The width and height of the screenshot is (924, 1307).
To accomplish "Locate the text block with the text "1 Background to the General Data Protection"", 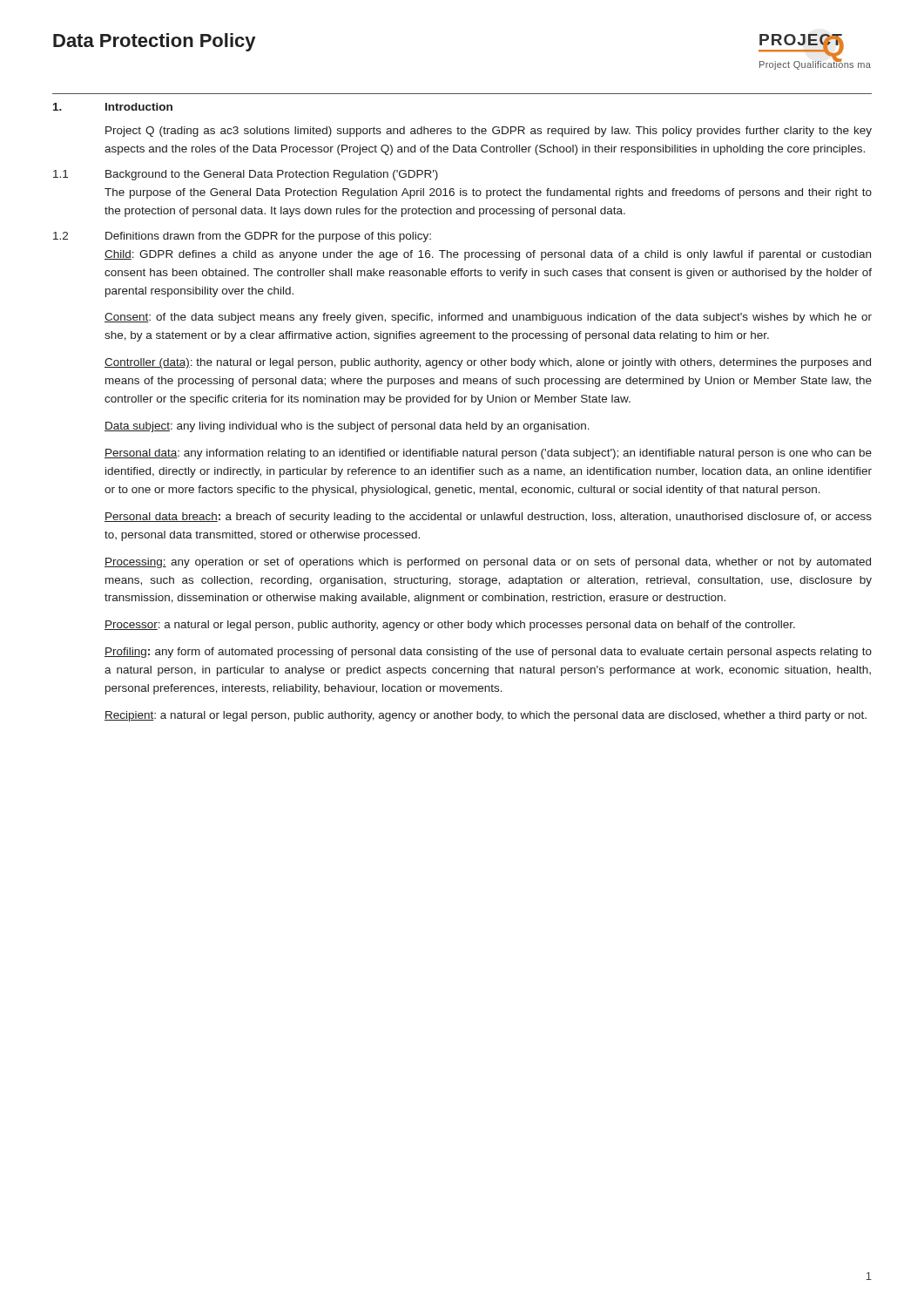I will pyautogui.click(x=245, y=174).
